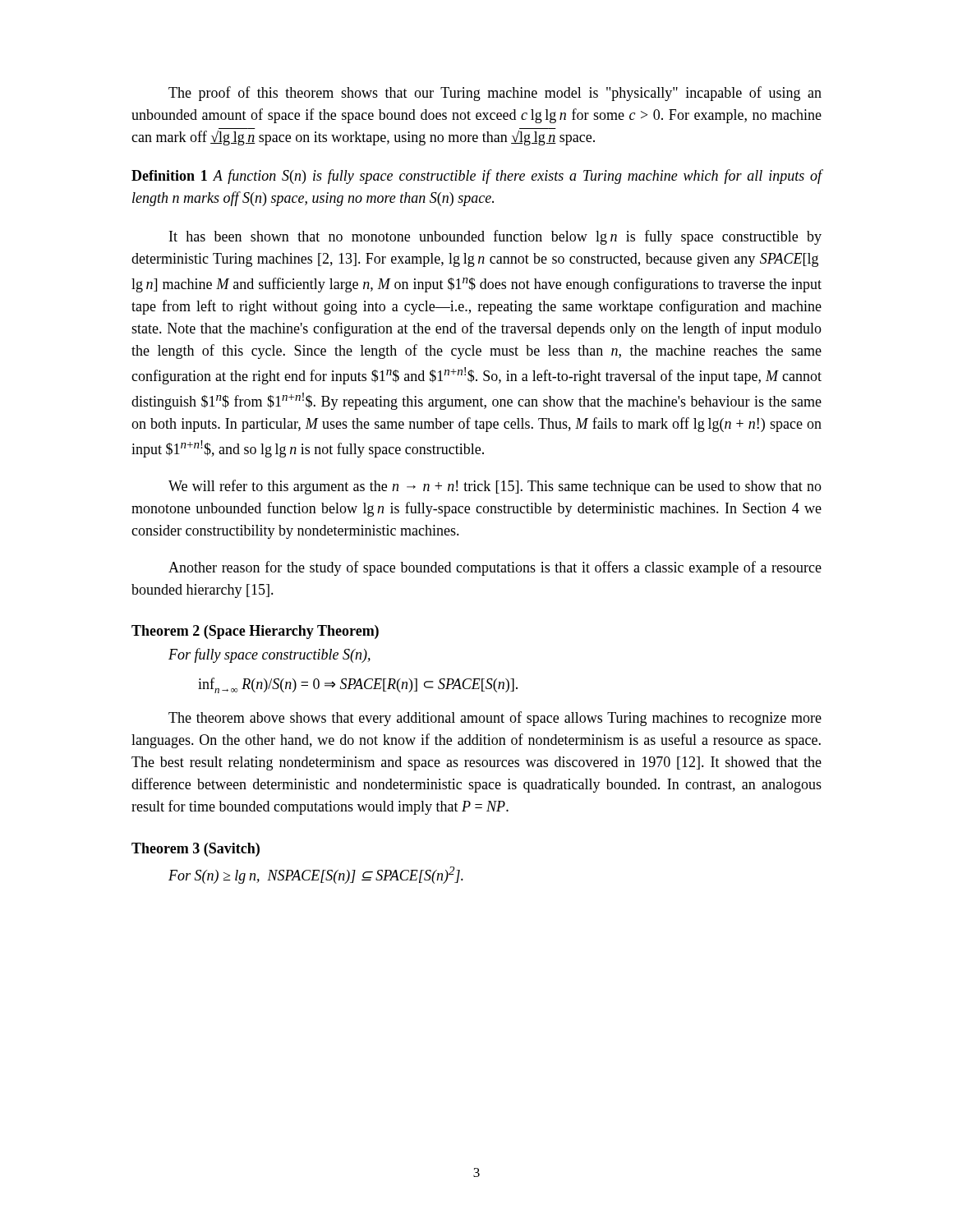Navigate to the region starting "It has been shown that no"
The image size is (953, 1232).
point(476,343)
